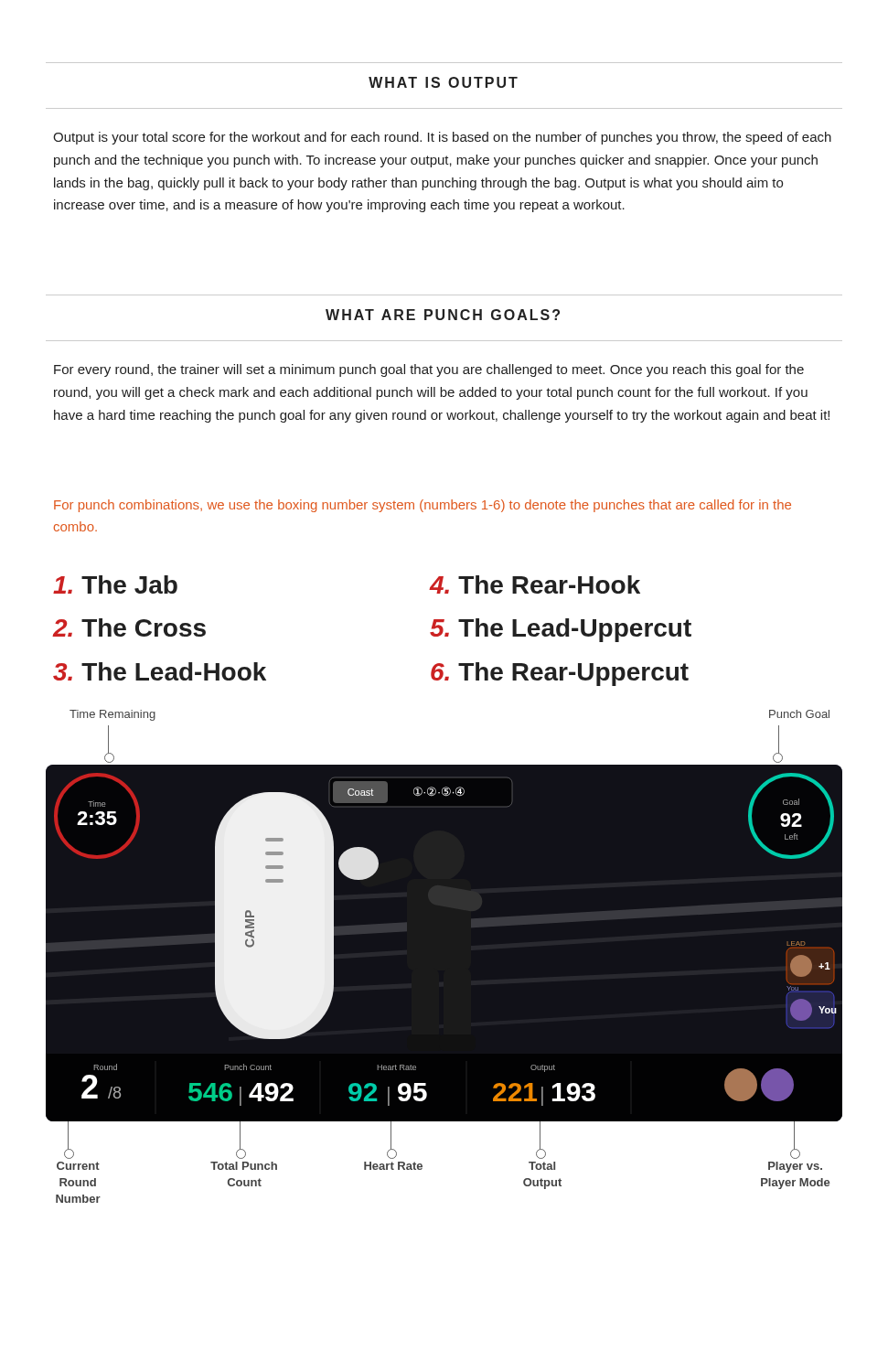
Task: Locate the text "WHAT ARE PUNCH GOALS?"
Action: click(x=444, y=315)
